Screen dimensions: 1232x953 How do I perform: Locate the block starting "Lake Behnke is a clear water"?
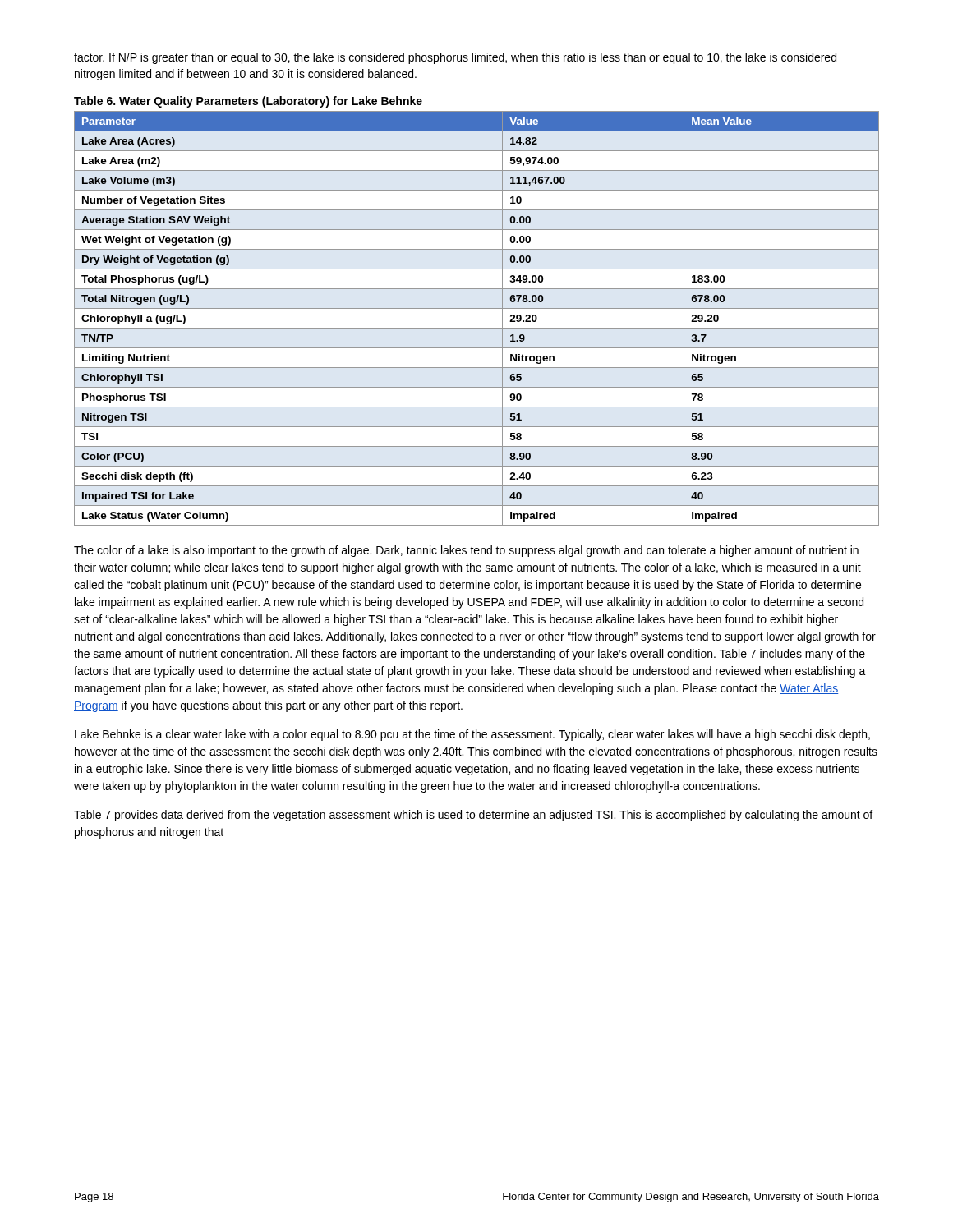(476, 760)
